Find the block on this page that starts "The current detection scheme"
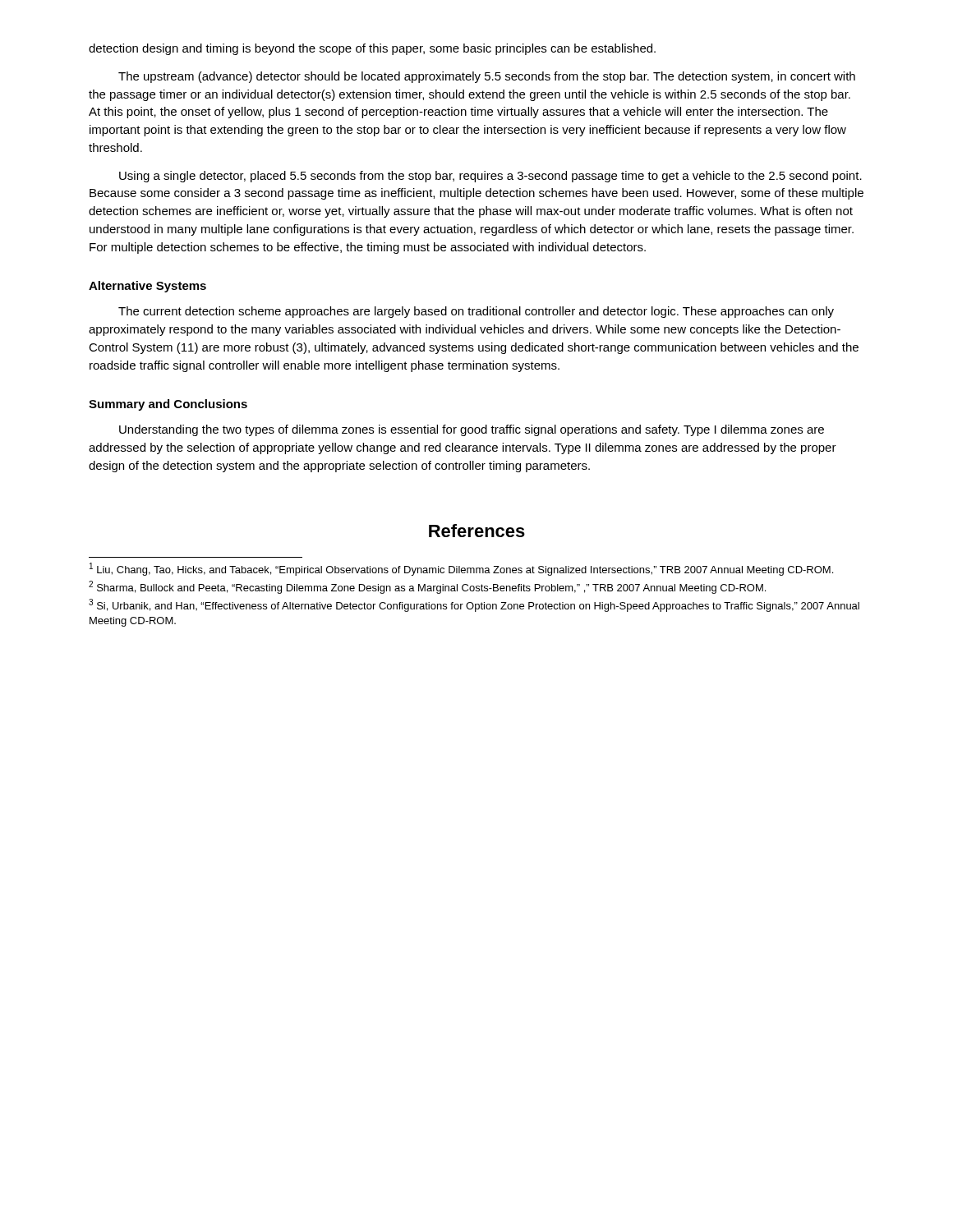The height and width of the screenshot is (1232, 953). pyautogui.click(x=476, y=338)
